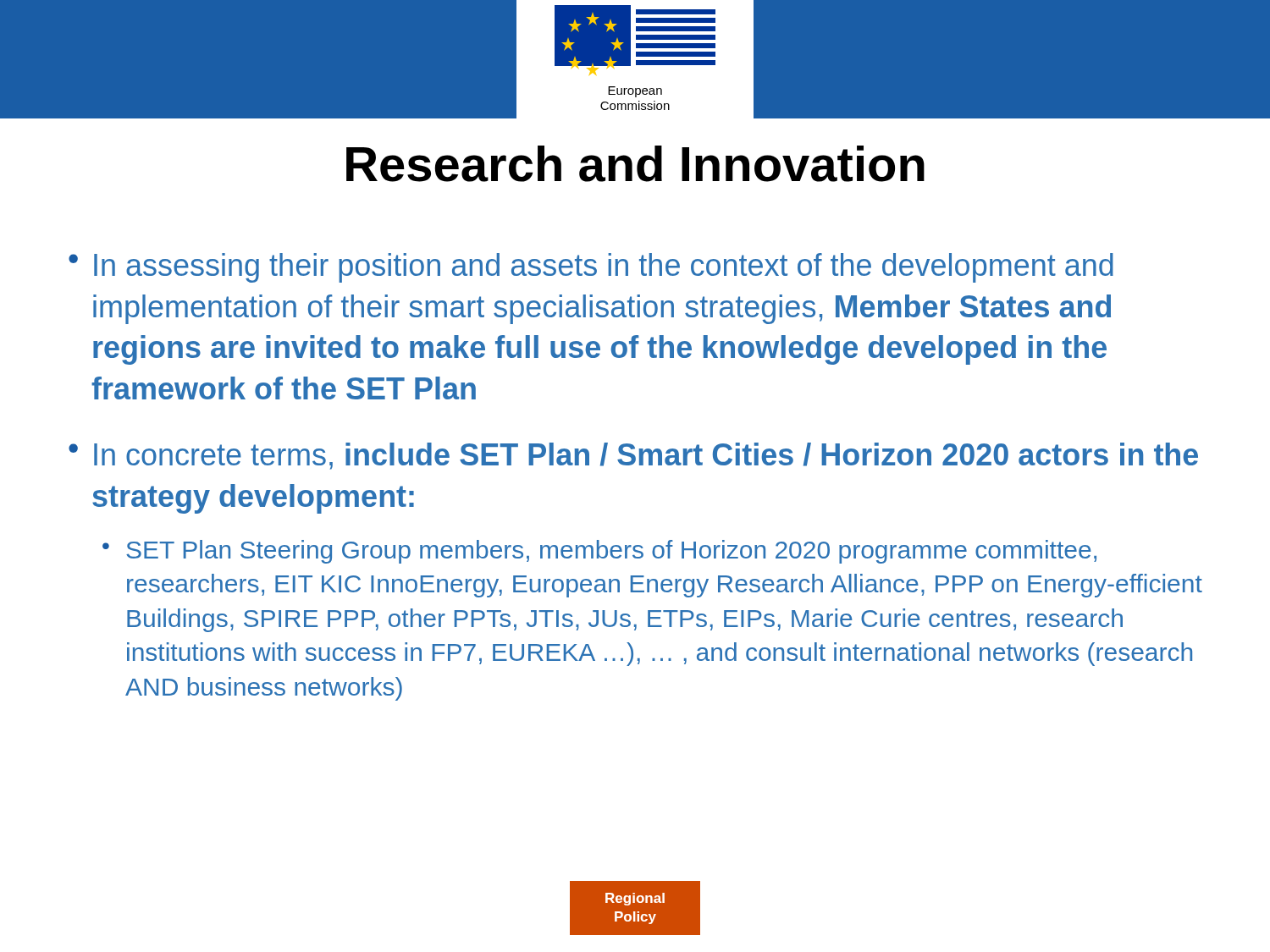Point to the block beginning "• In concrete terms, include SET"
This screenshot has width=1270, height=952.
click(635, 476)
